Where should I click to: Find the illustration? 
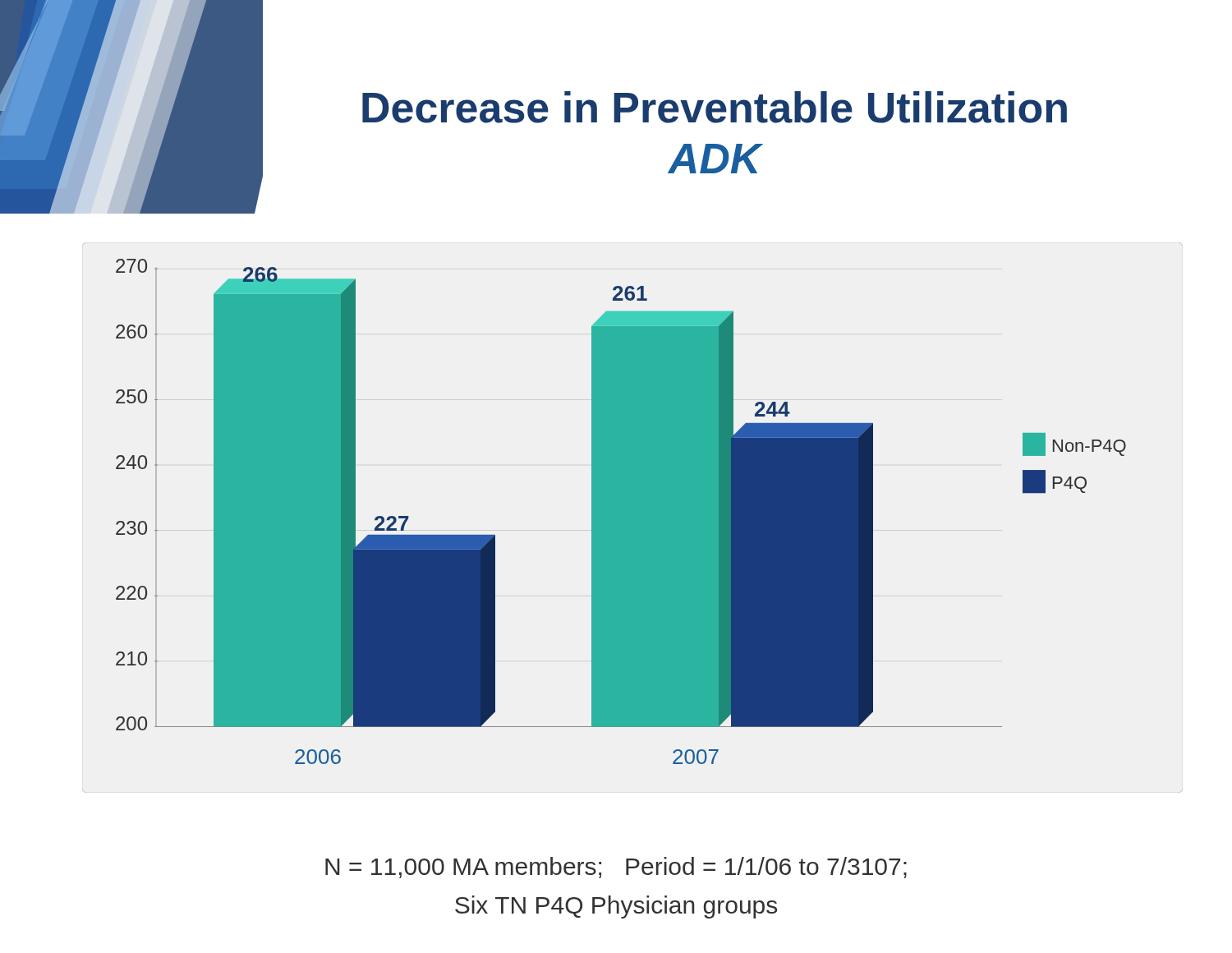click(131, 107)
